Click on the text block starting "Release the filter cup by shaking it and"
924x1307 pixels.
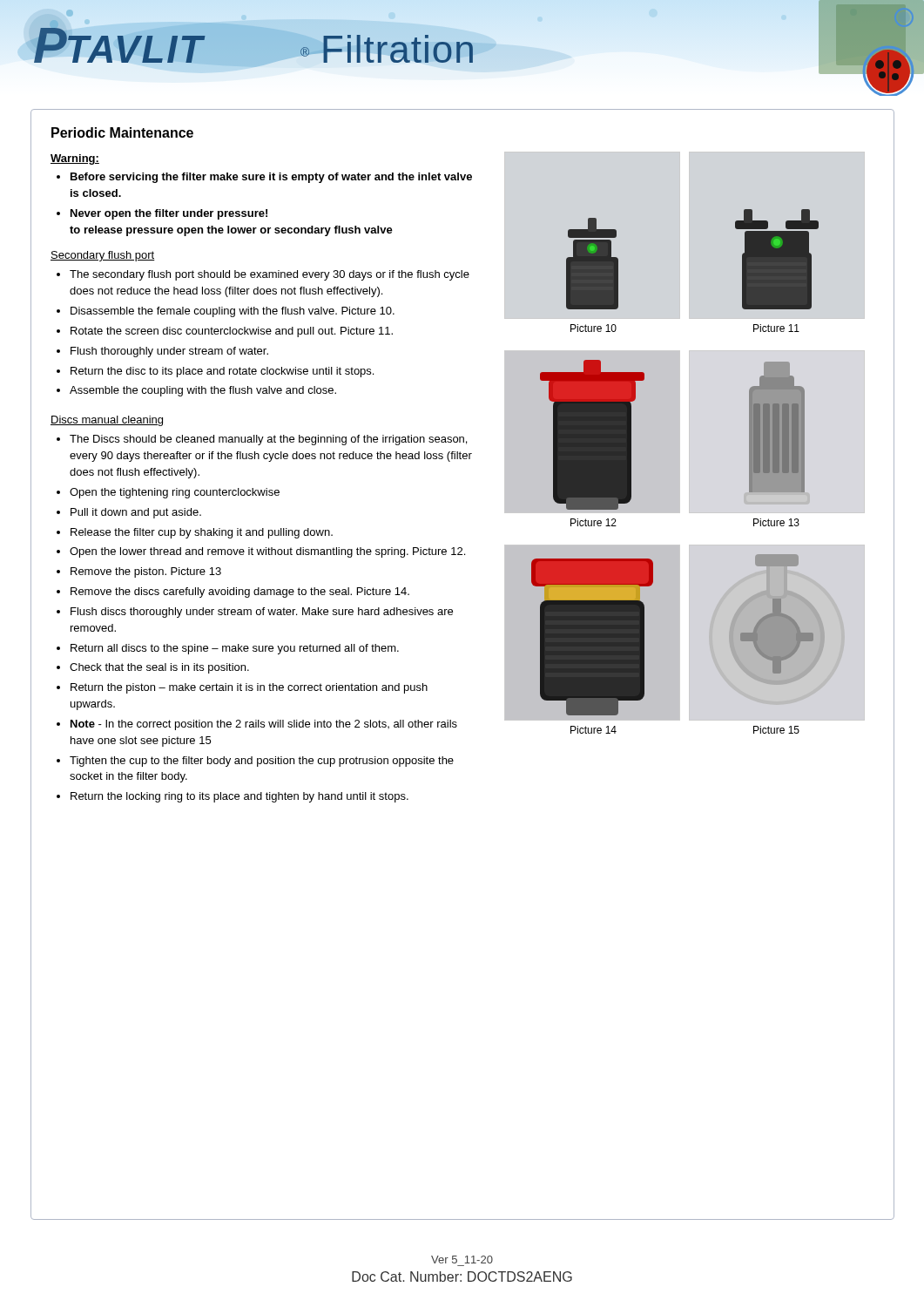(x=202, y=532)
